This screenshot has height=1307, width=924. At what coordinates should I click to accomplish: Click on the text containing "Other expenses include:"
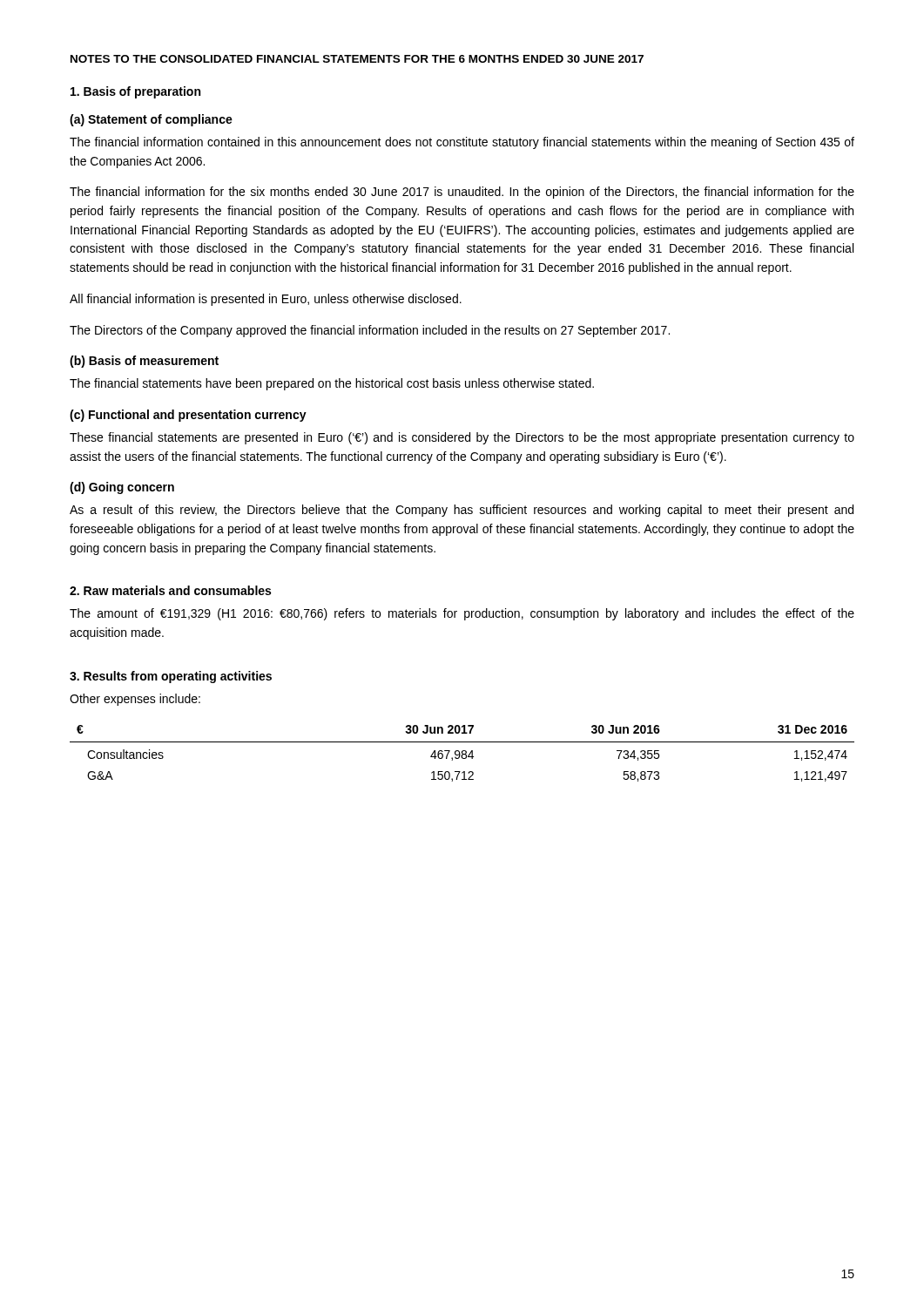point(135,699)
